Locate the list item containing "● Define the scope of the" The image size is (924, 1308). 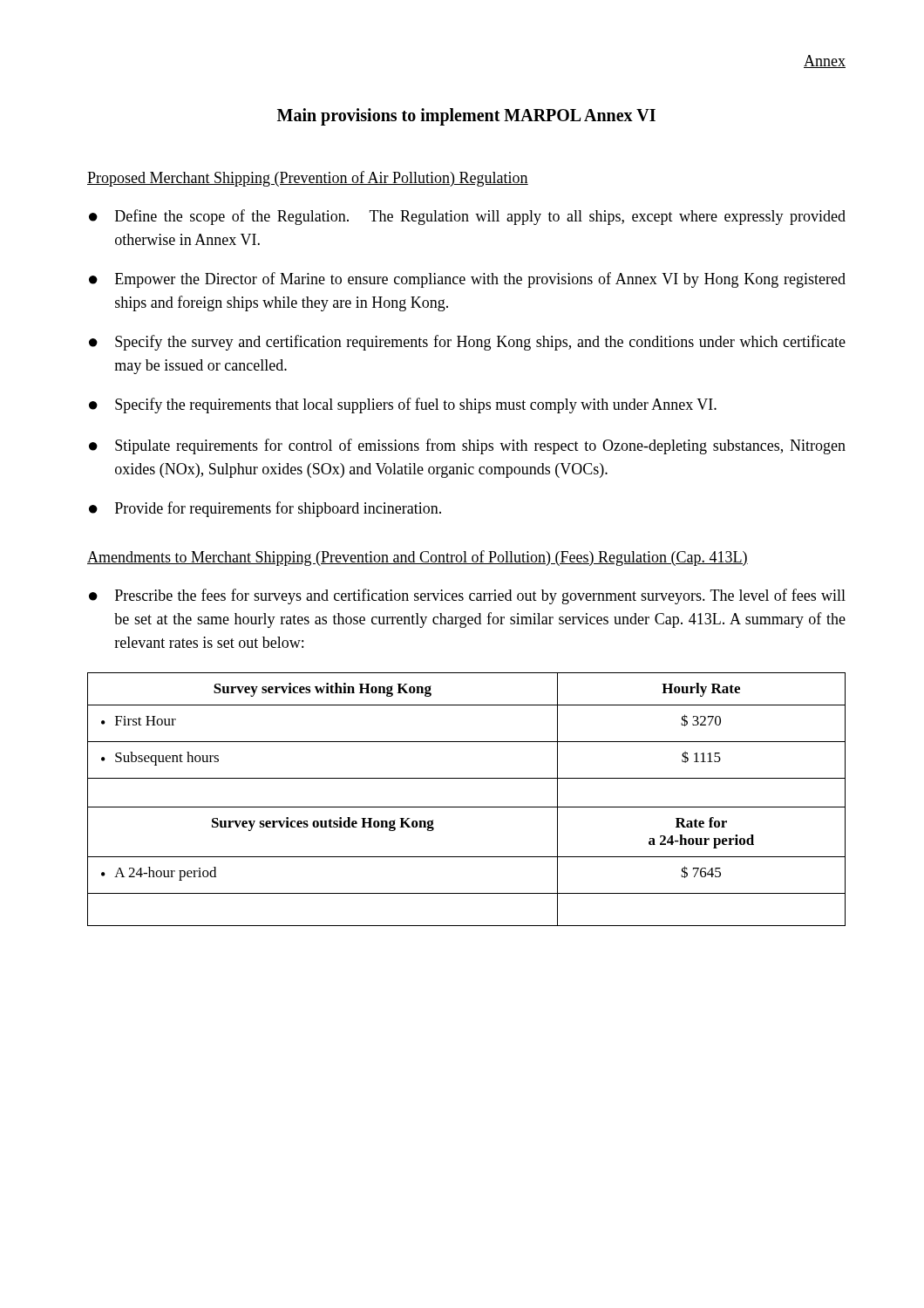(x=466, y=229)
